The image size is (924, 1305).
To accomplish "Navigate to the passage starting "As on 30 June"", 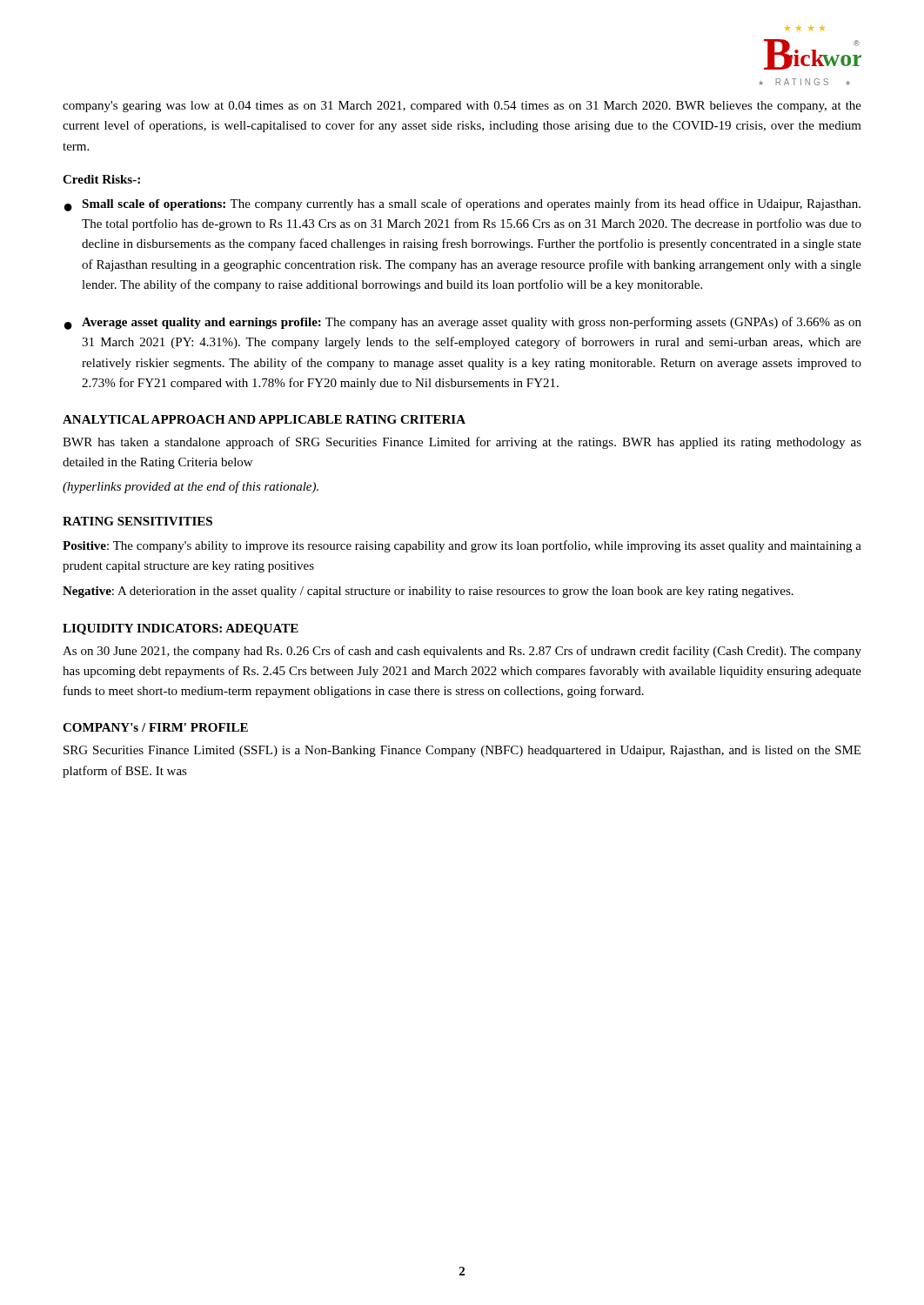I will [x=462, y=671].
